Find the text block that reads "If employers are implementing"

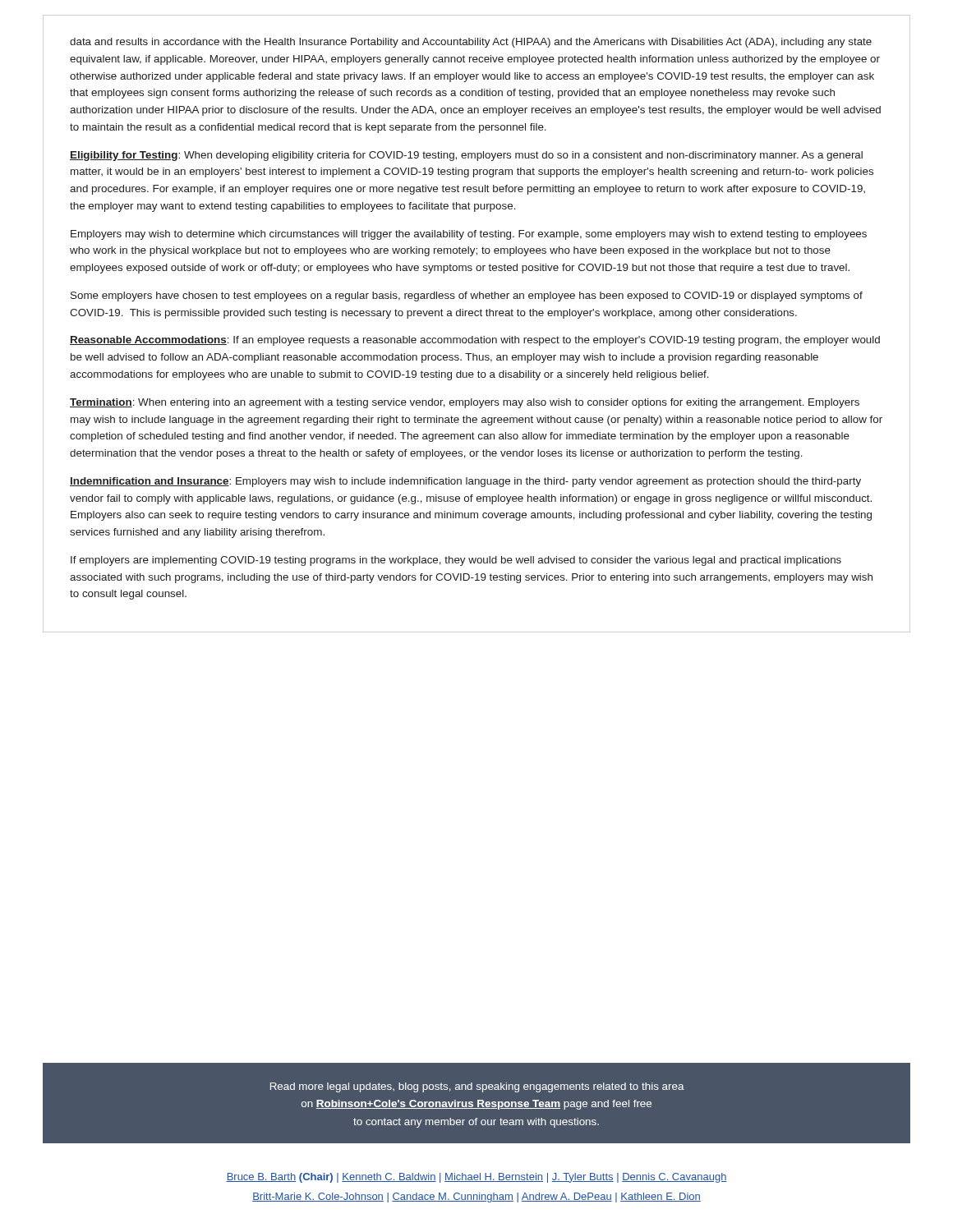click(472, 577)
